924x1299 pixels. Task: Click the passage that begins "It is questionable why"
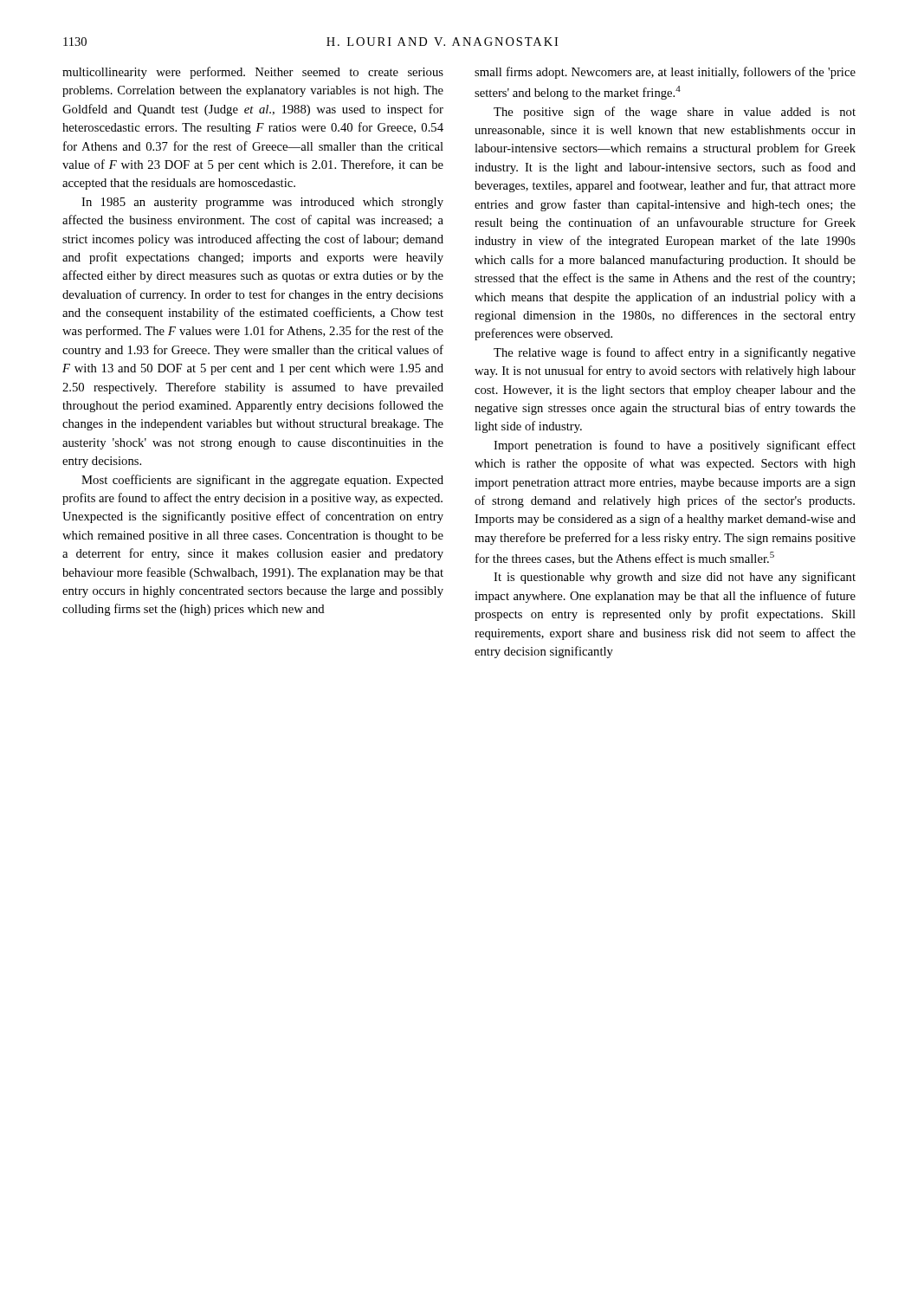point(665,615)
